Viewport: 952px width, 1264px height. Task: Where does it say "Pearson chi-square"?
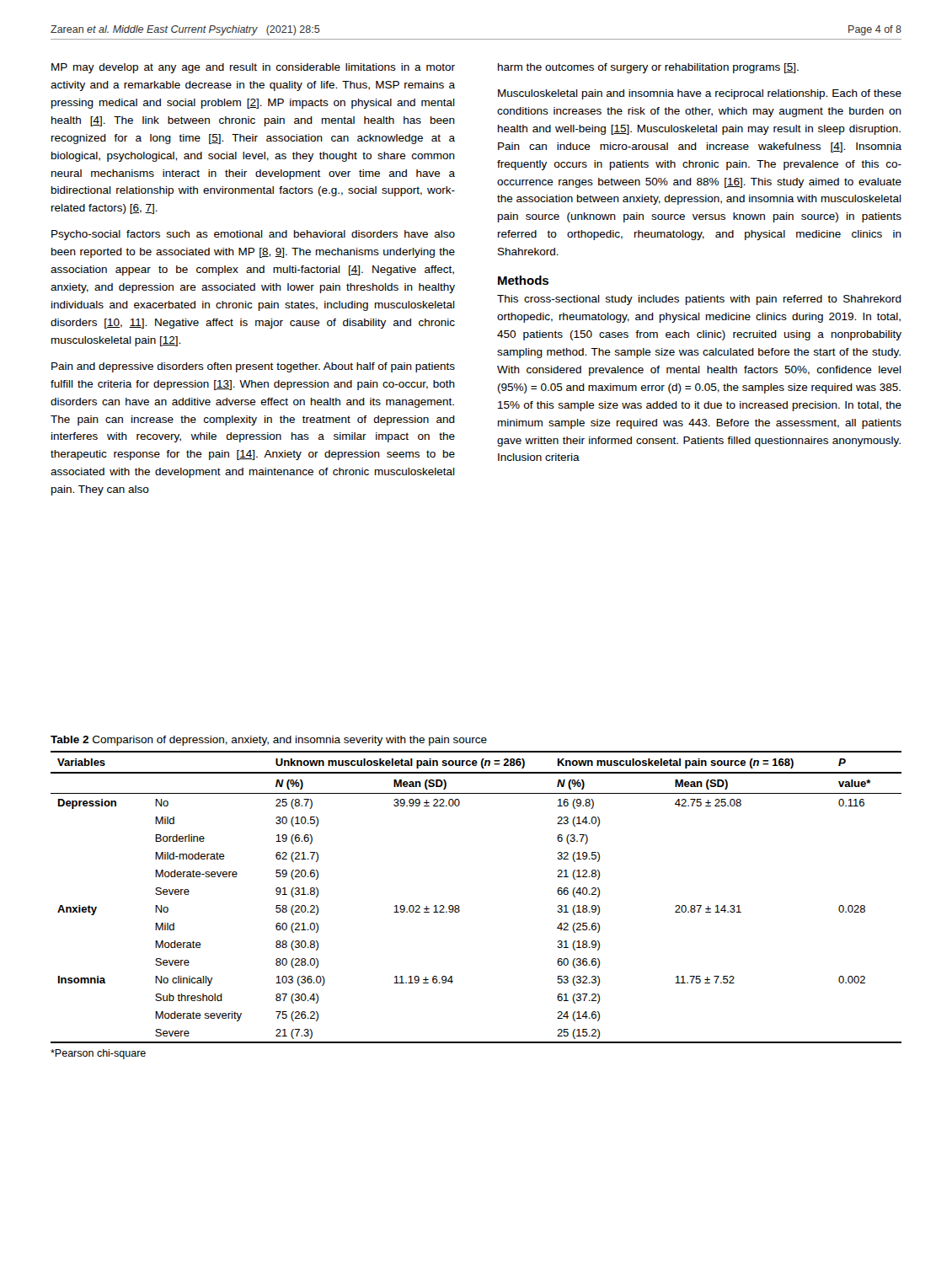98,1053
